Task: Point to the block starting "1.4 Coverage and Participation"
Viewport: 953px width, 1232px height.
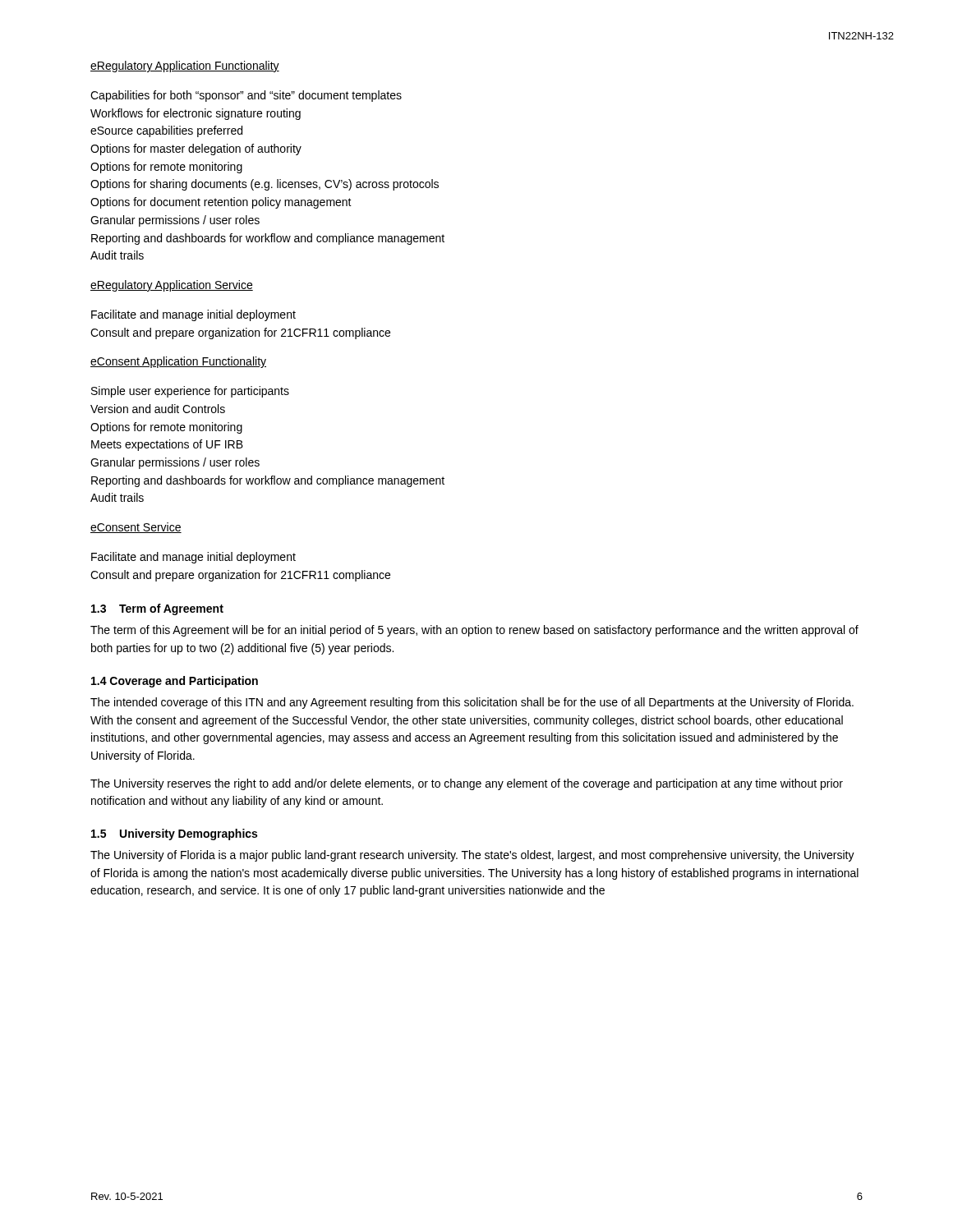Action: (x=174, y=681)
